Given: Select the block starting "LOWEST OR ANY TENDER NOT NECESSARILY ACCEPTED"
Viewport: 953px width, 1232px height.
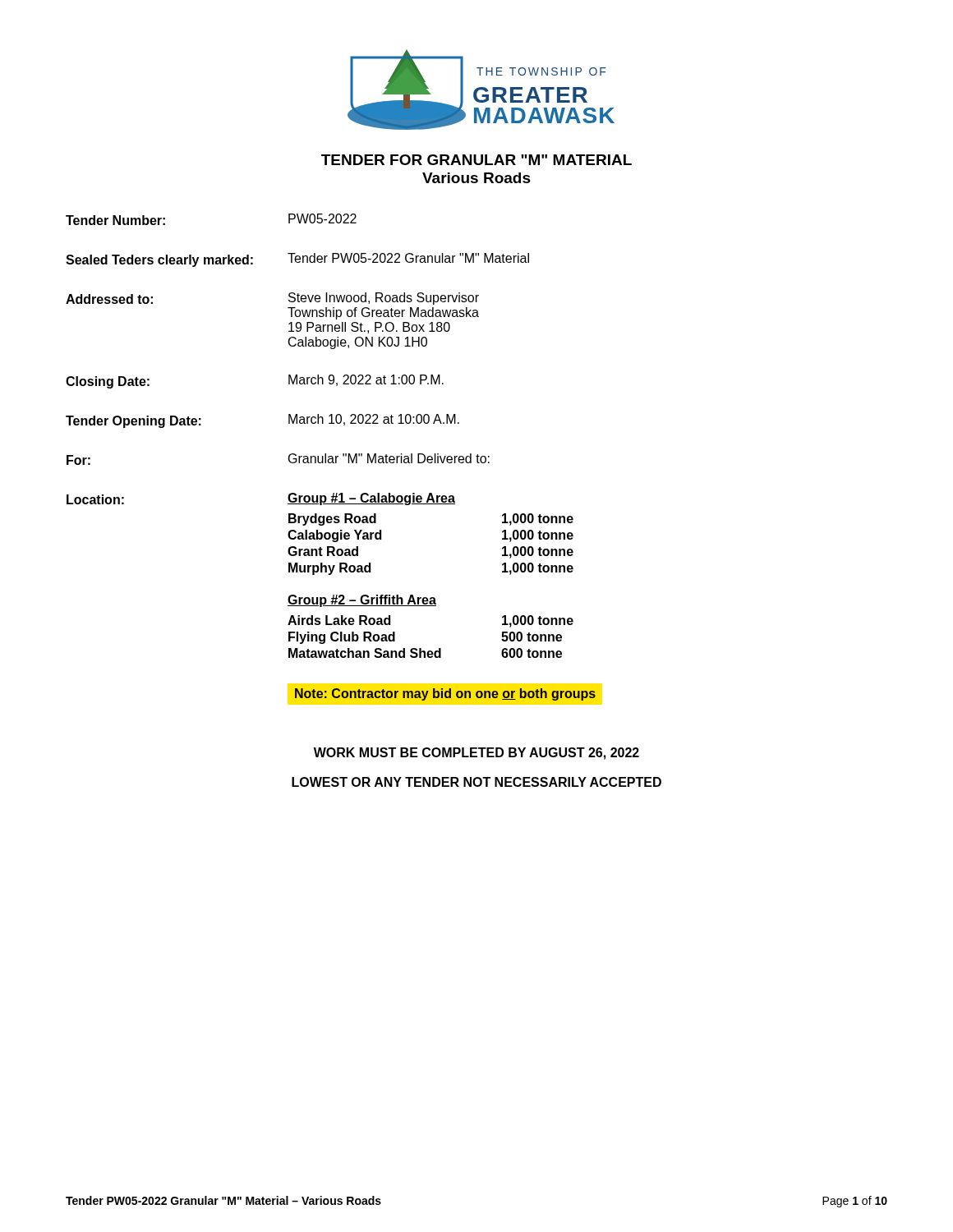Looking at the screenshot, I should click(x=476, y=782).
